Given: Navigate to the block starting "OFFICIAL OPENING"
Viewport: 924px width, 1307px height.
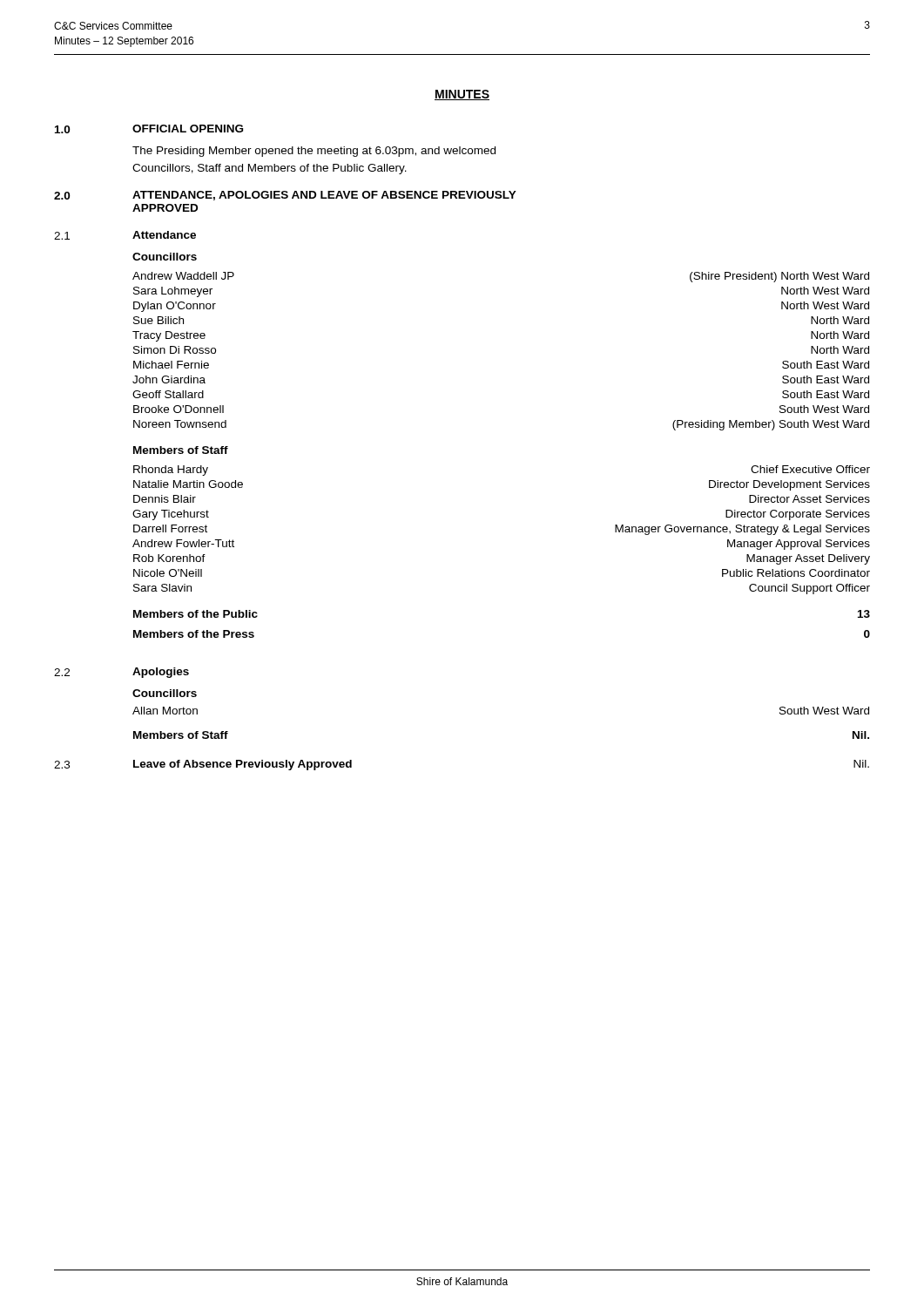Looking at the screenshot, I should [x=188, y=128].
